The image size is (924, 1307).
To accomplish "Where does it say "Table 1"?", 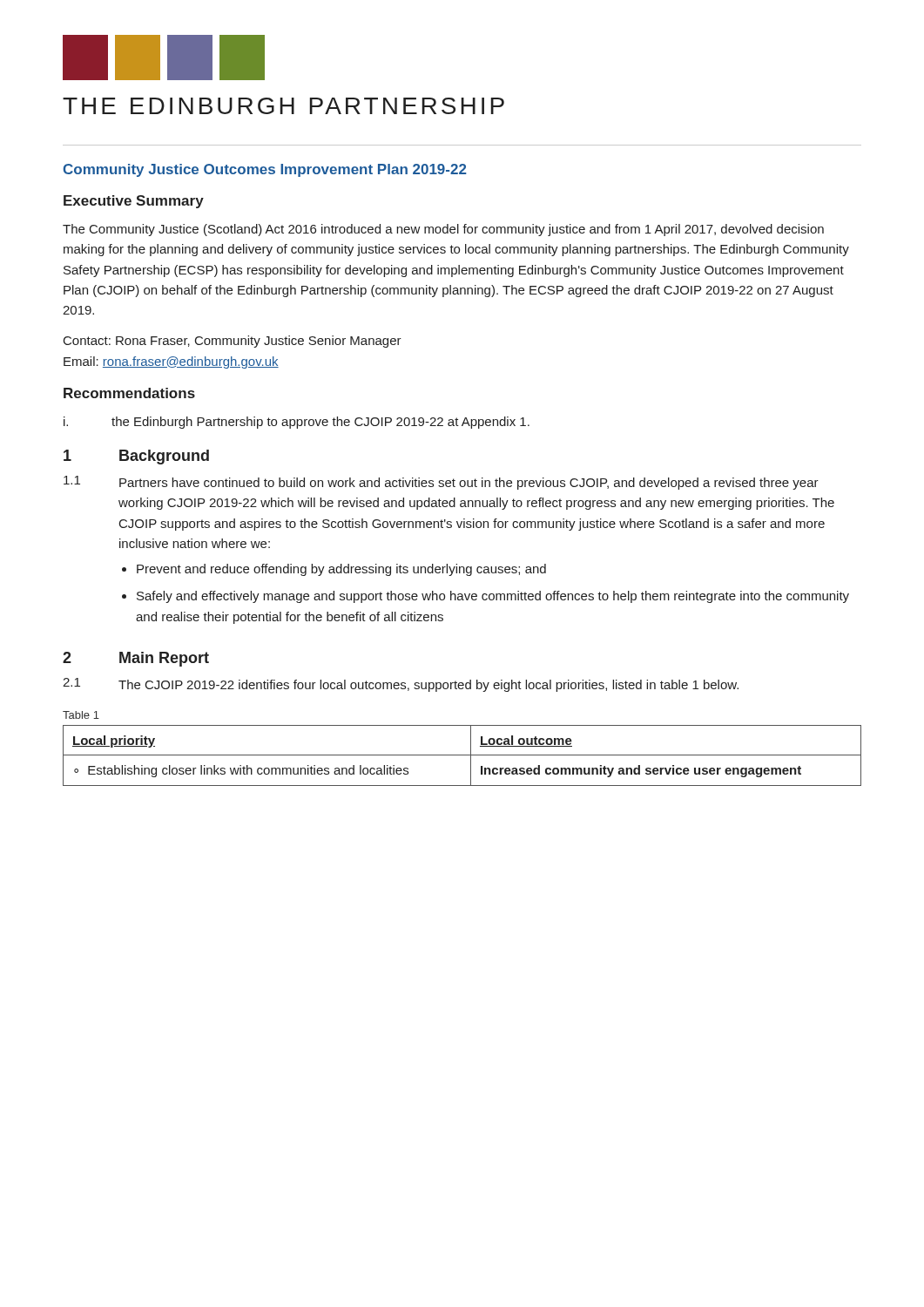I will click(x=81, y=715).
